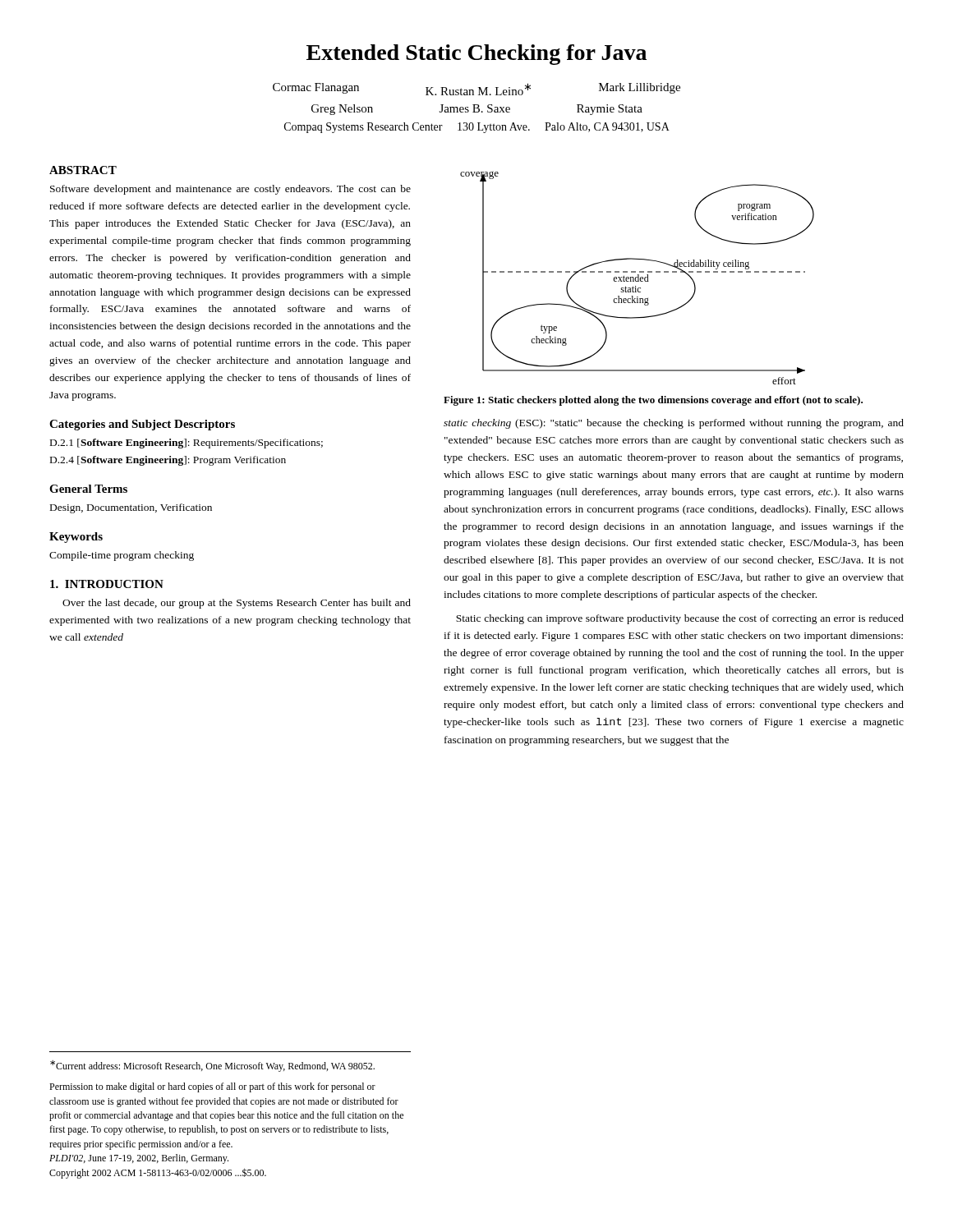Locate the block of text that opens with "D.2.1 [Software Engineering]: Requirements/Specifications;"
Viewport: 953px width, 1232px height.
(186, 451)
